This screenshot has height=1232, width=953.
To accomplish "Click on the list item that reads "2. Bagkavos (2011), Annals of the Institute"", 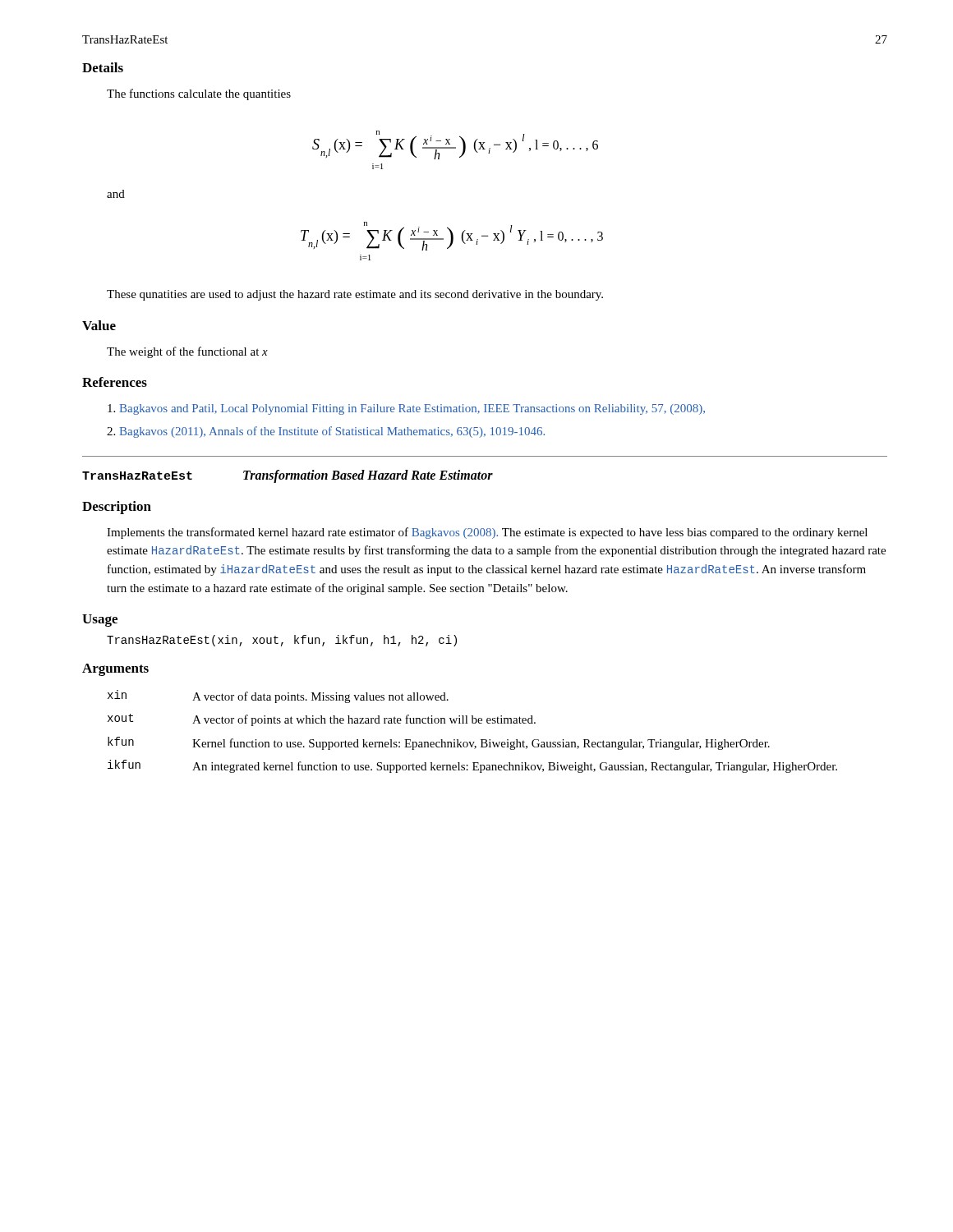I will click(326, 431).
